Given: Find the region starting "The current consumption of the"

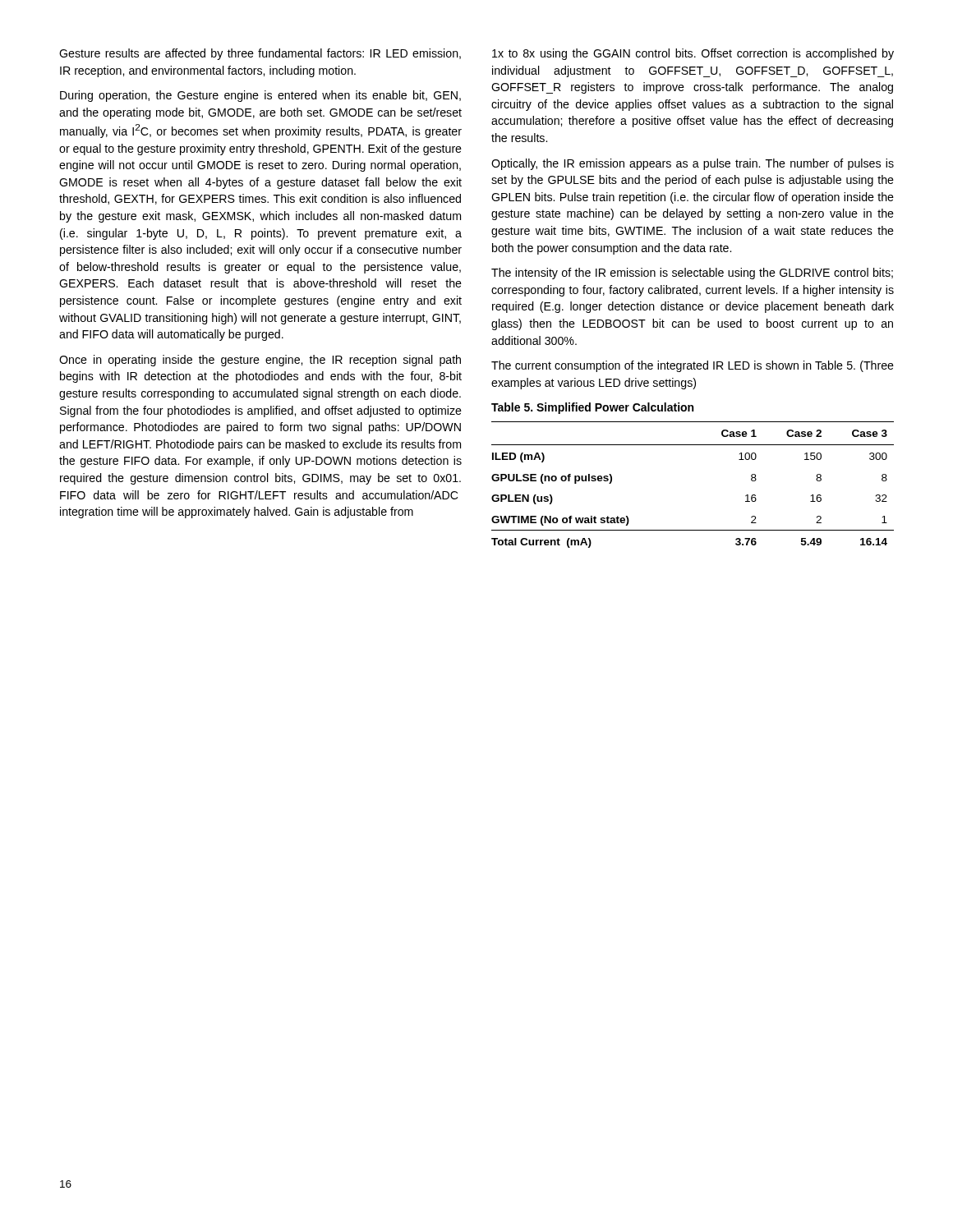Looking at the screenshot, I should point(693,374).
